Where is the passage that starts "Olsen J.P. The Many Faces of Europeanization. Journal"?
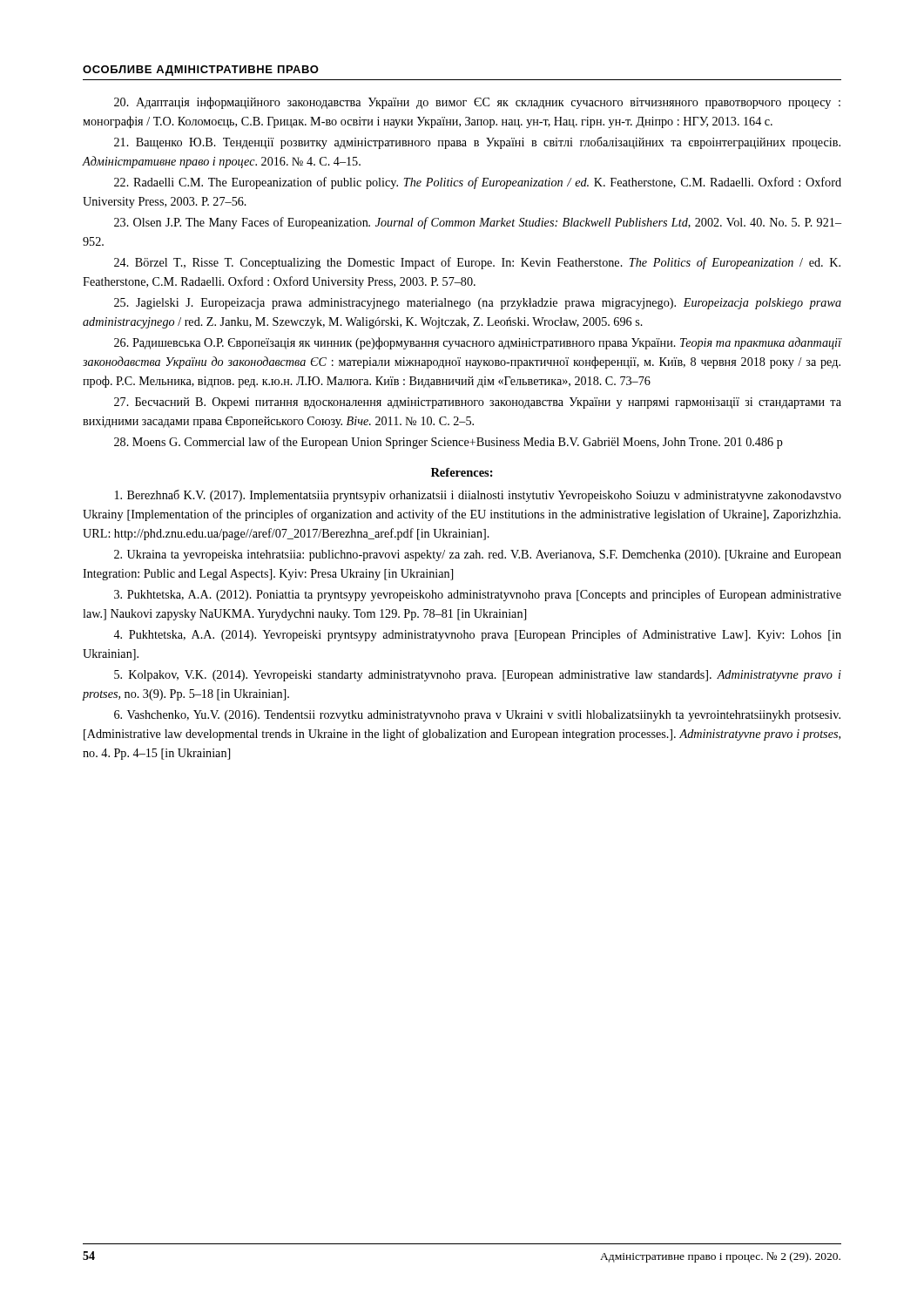924x1307 pixels. click(462, 232)
